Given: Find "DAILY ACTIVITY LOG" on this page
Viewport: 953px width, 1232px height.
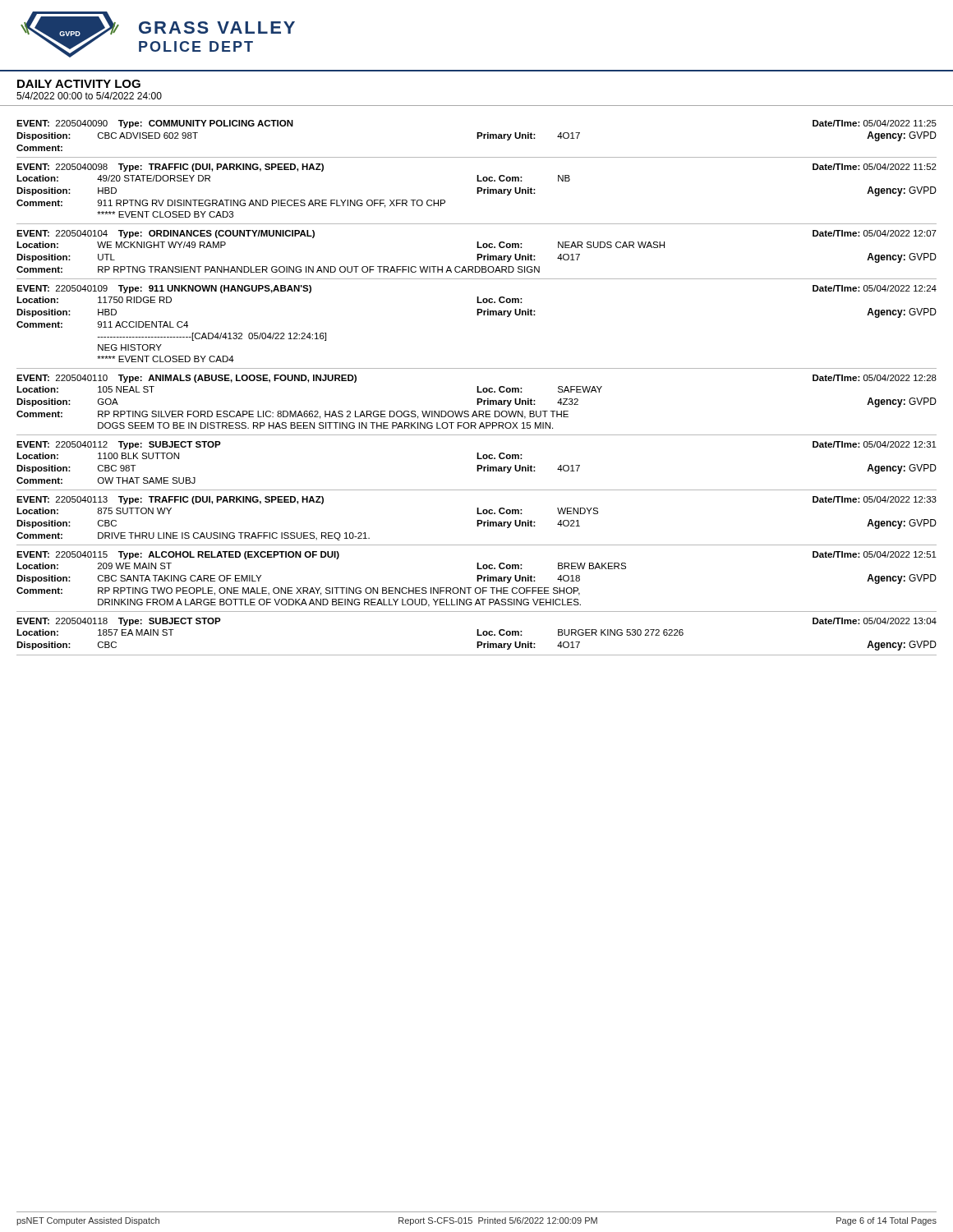Looking at the screenshot, I should [79, 83].
